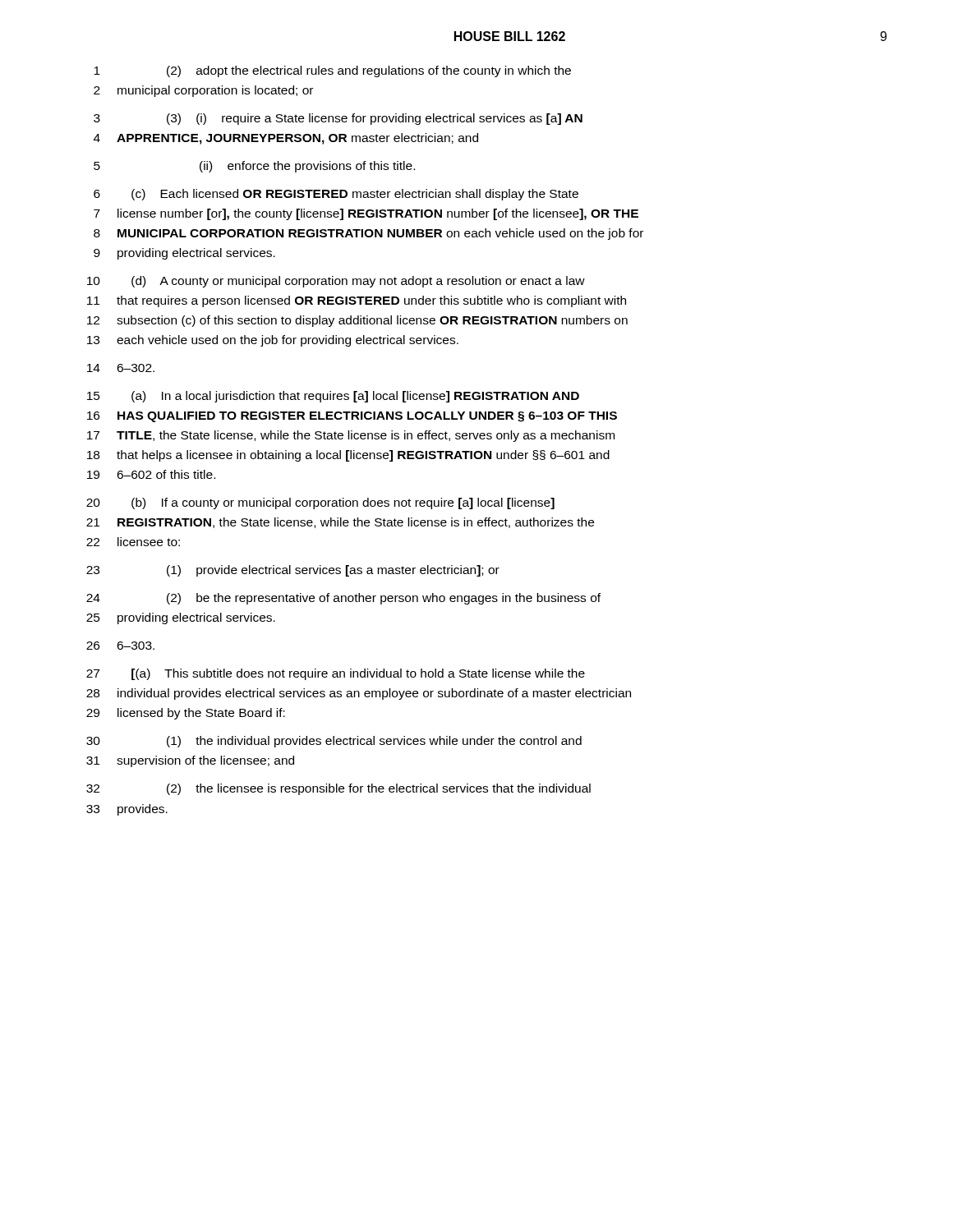Viewport: 953px width, 1232px height.
Task: Locate the list item that reads "3 (3) (i) require a State license"
Action: tap(476, 128)
